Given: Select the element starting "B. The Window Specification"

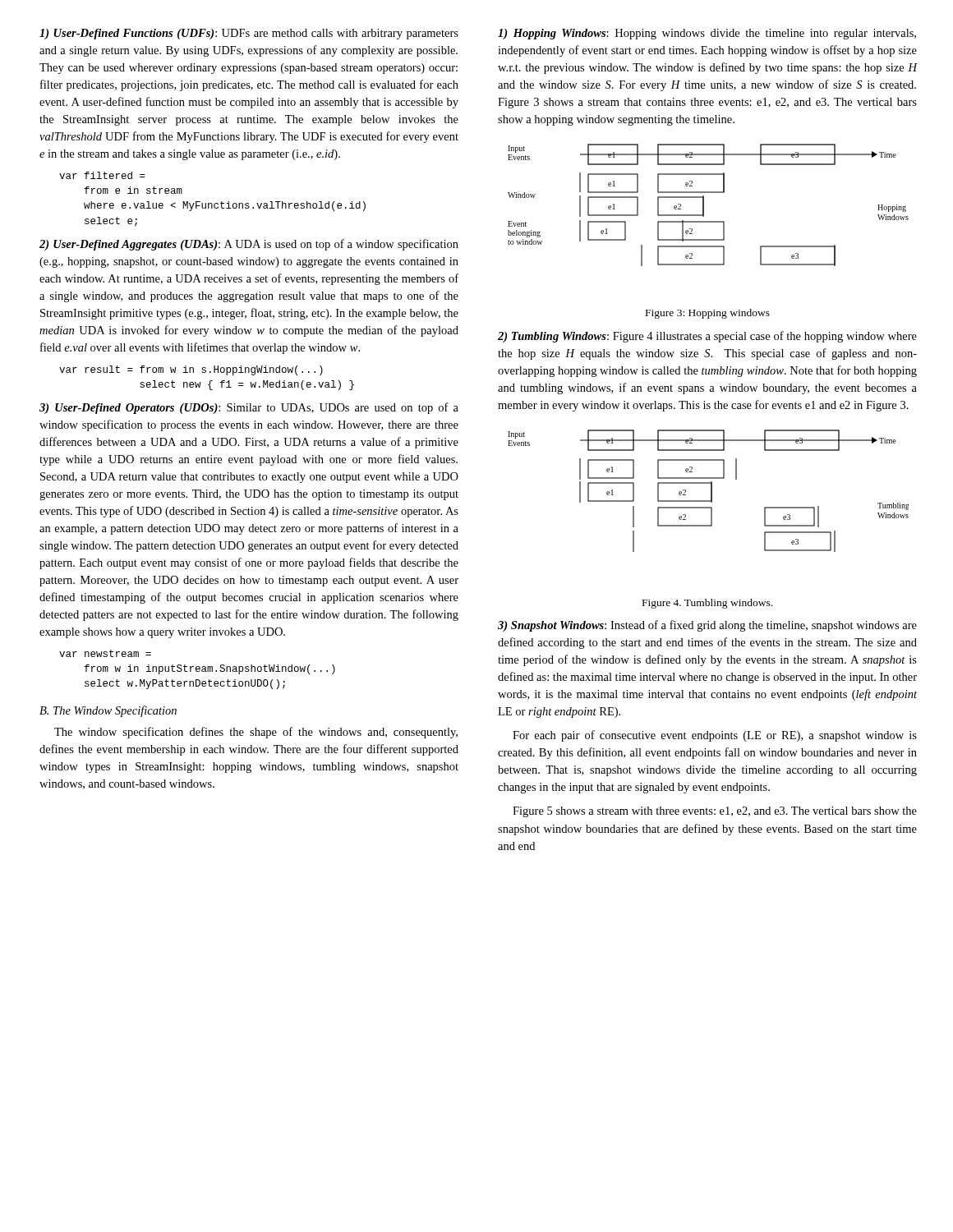Looking at the screenshot, I should click(108, 710).
